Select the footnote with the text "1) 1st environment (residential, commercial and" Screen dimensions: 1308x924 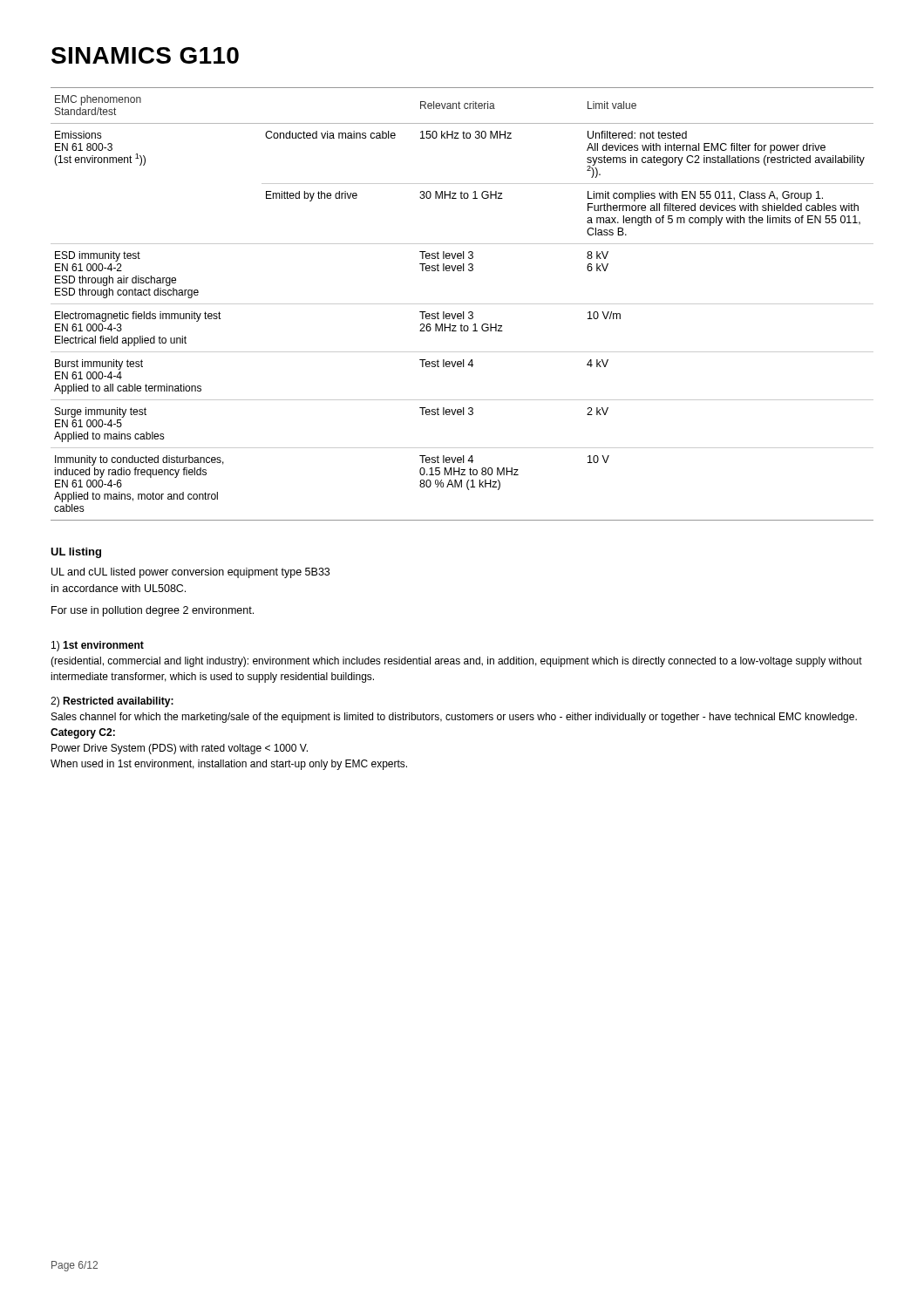[462, 661]
